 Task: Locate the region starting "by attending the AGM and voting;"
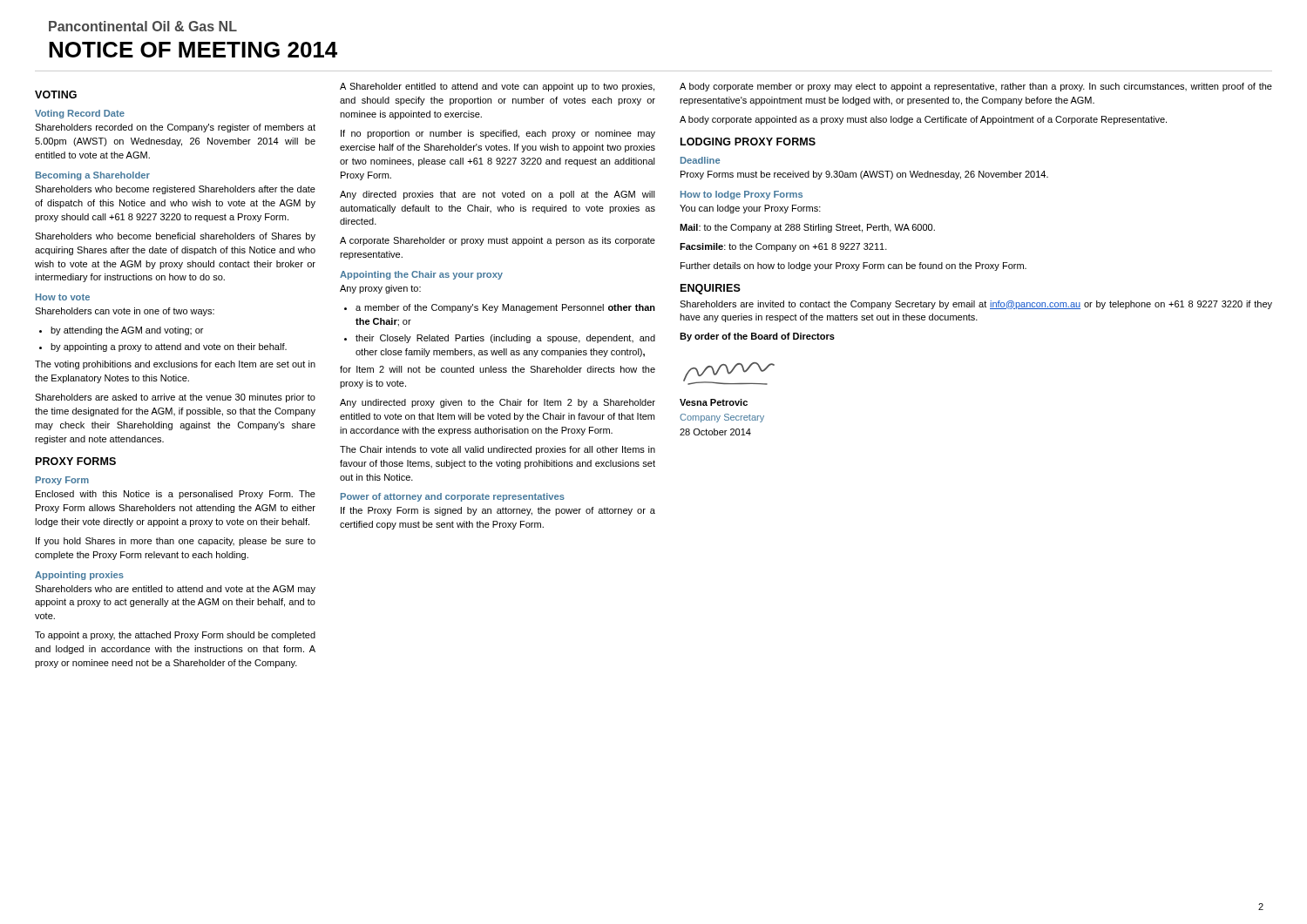pyautogui.click(x=175, y=331)
